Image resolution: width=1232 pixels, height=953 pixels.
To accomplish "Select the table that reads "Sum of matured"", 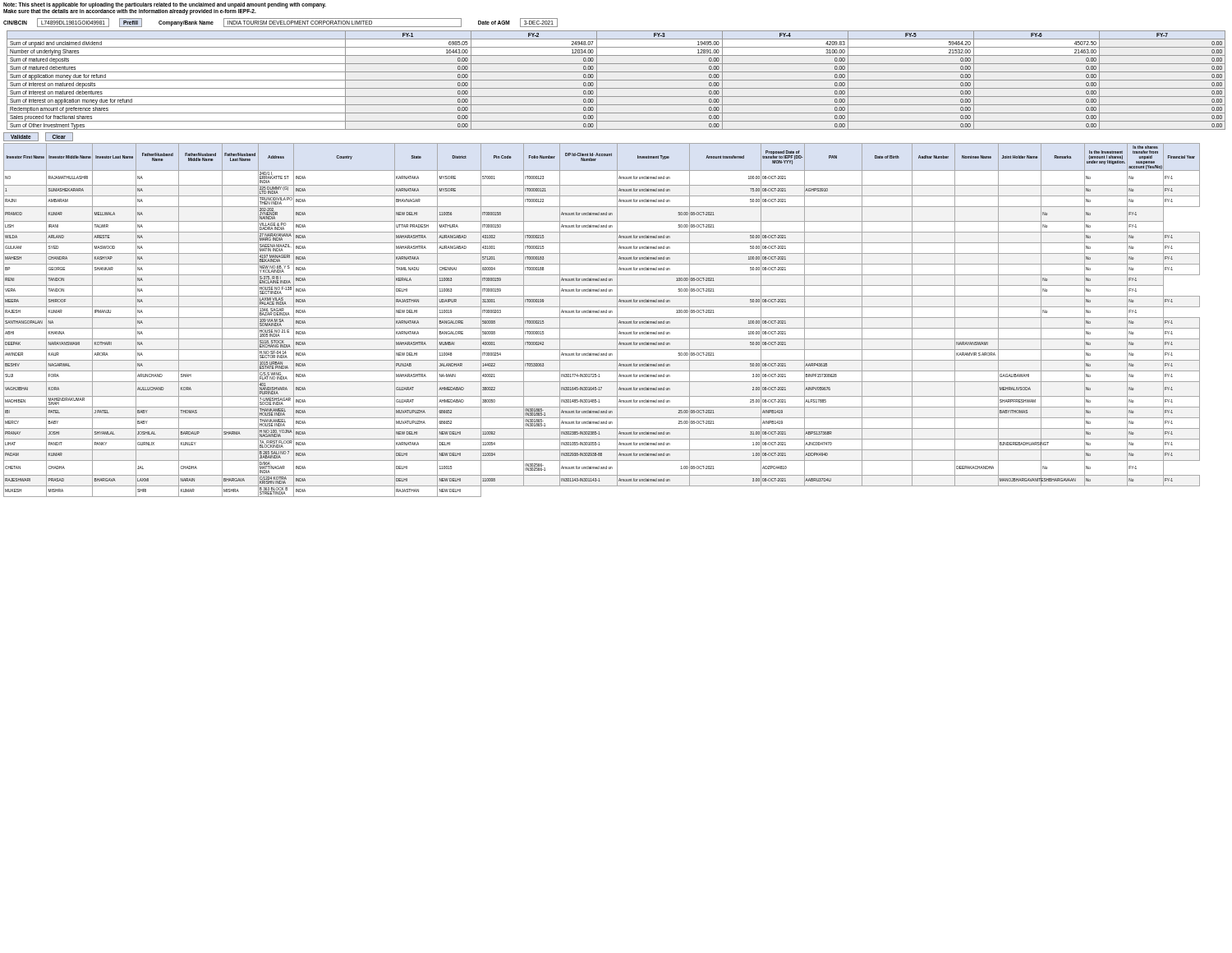I will click(x=616, y=80).
